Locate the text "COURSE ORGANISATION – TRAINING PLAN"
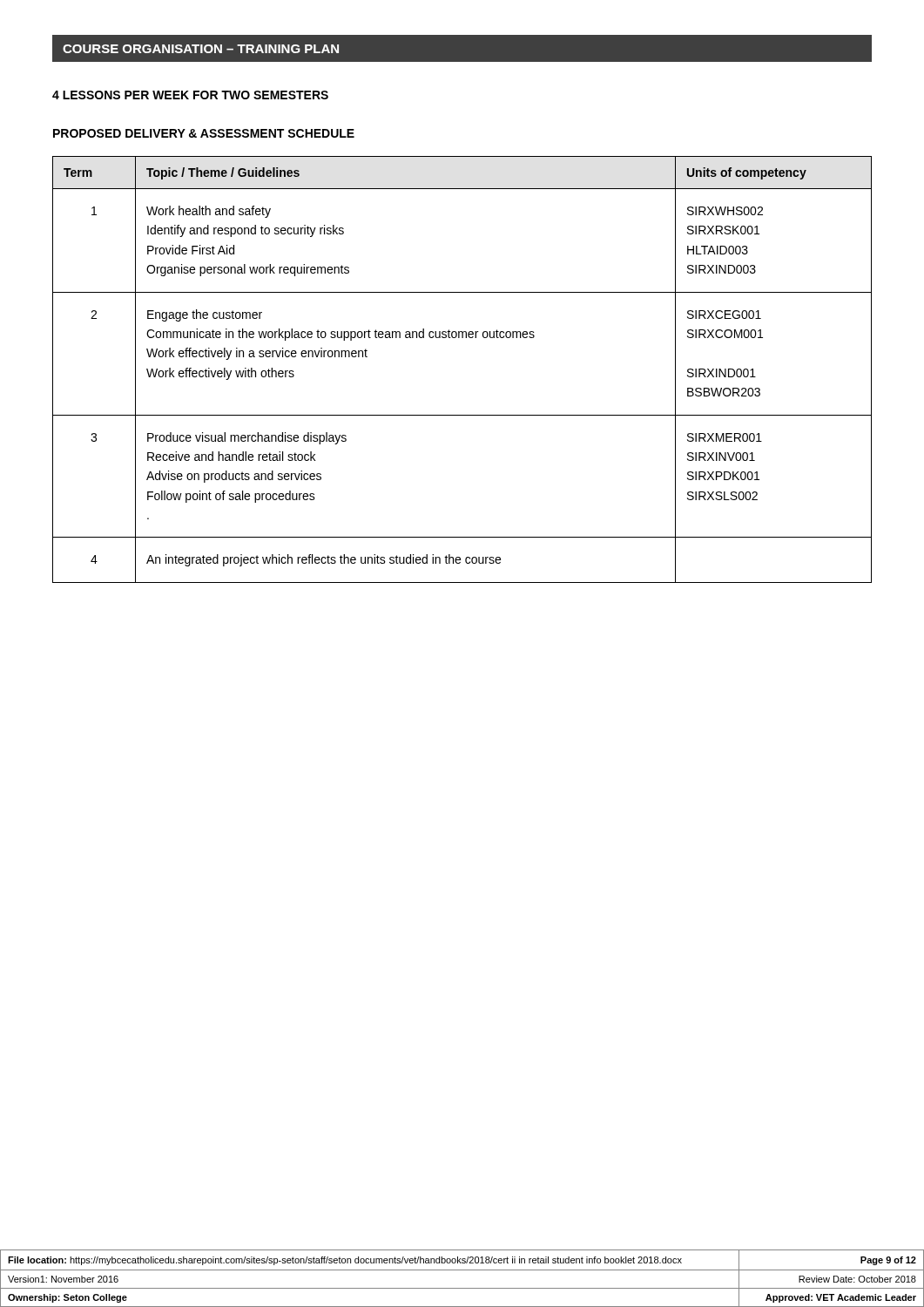 (201, 48)
